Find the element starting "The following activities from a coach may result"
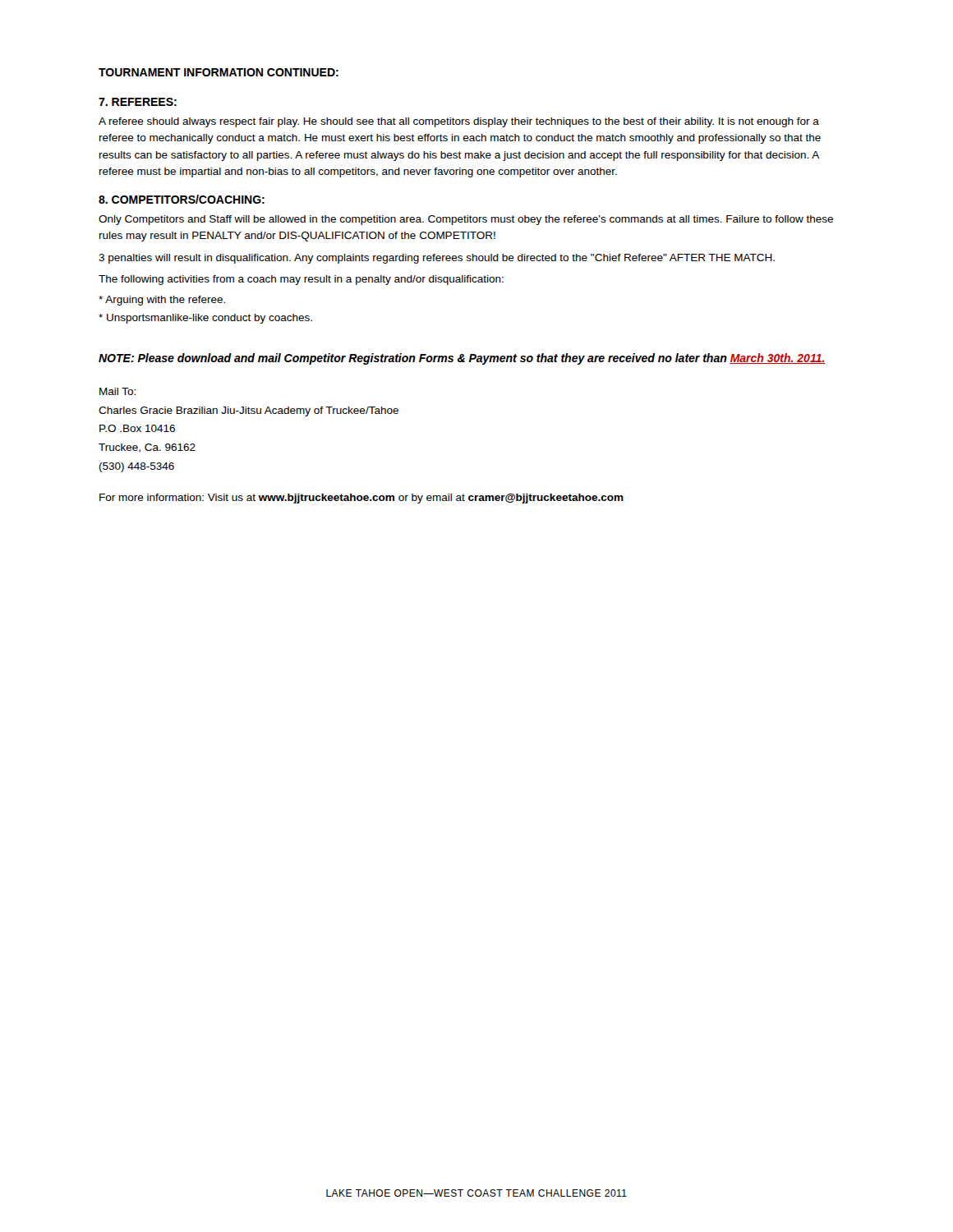Screen dimensions: 1232x953 click(x=301, y=279)
